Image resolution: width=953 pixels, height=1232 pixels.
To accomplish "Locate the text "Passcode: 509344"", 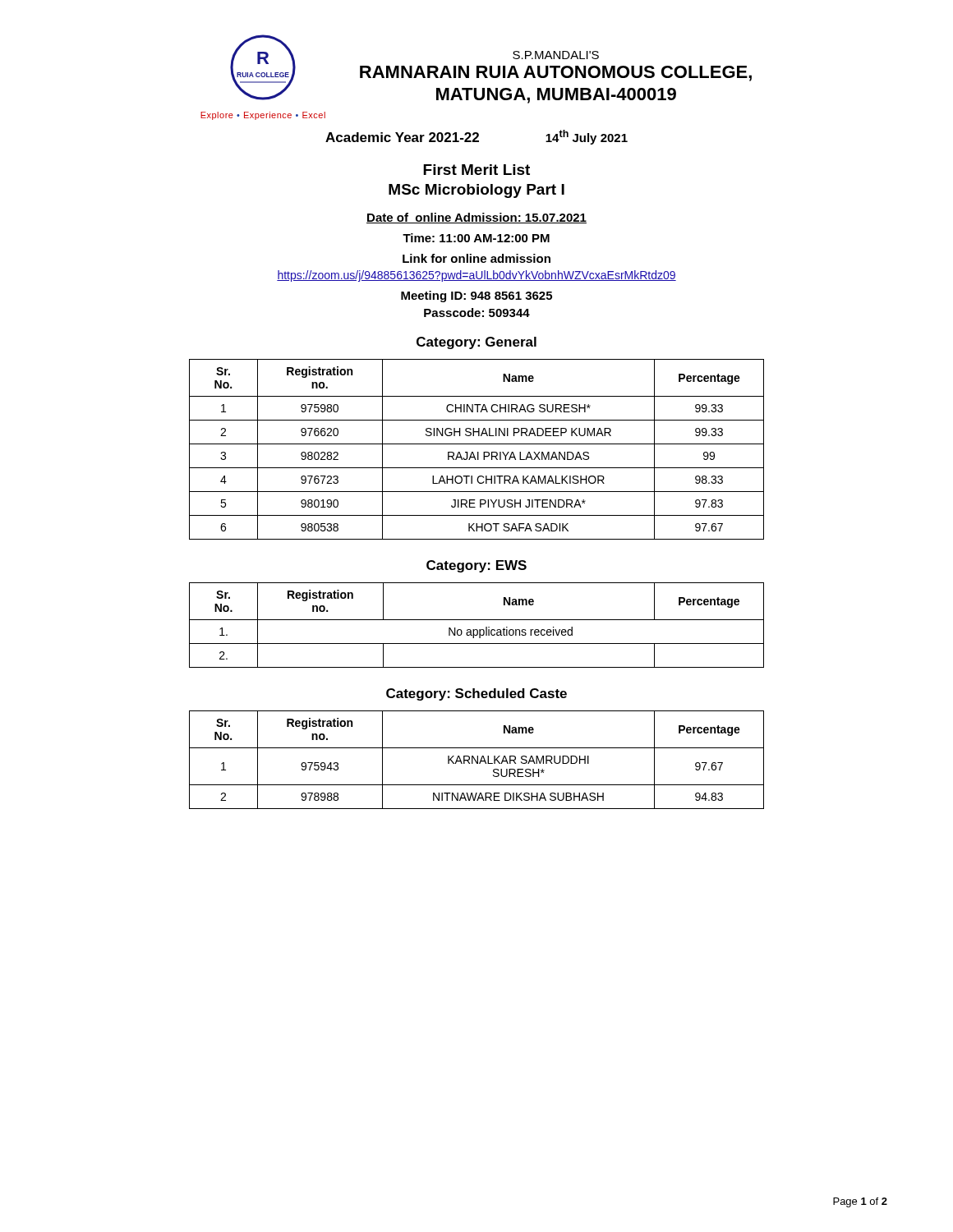I will tap(476, 312).
